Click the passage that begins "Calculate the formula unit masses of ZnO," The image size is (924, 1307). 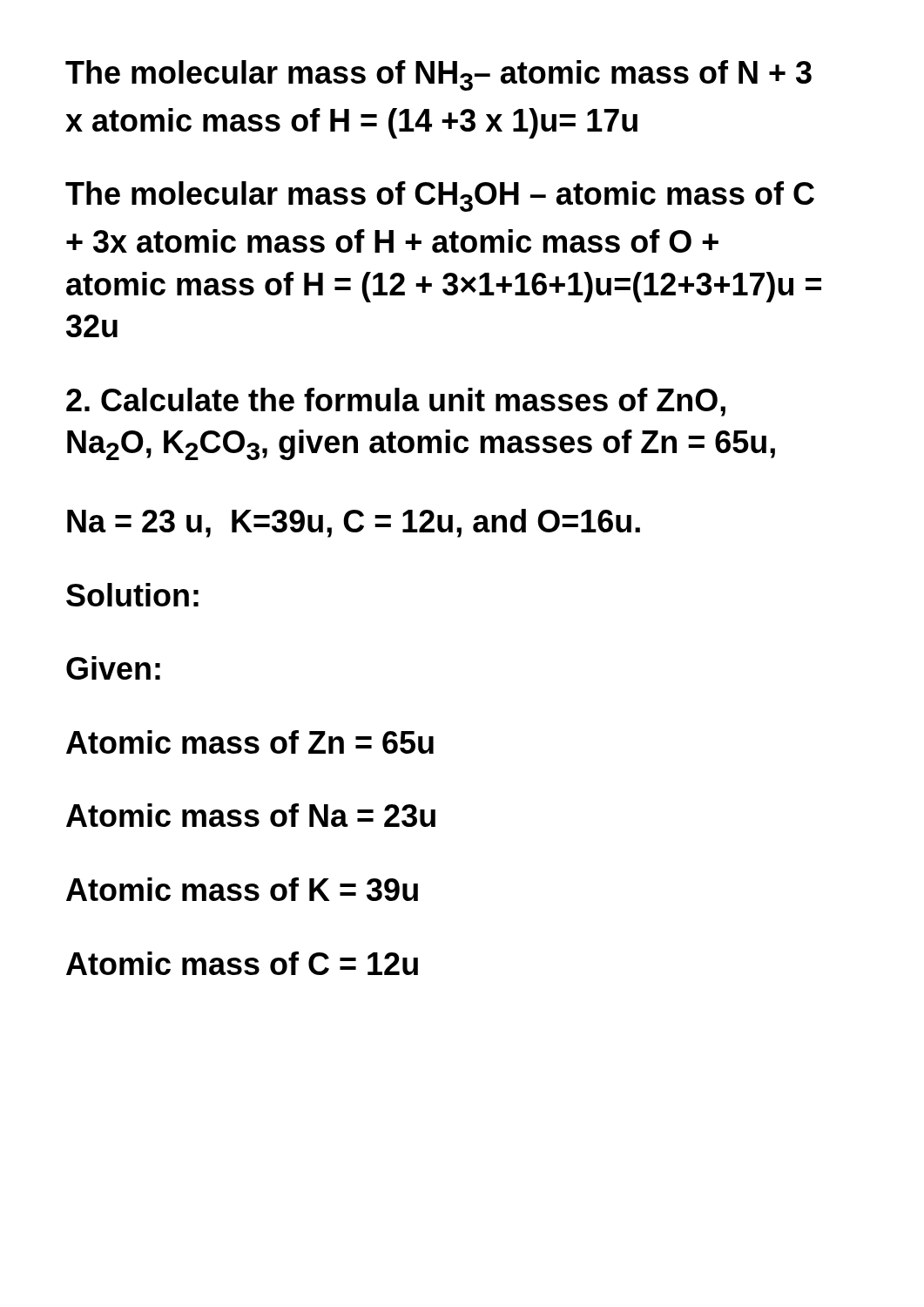(421, 424)
